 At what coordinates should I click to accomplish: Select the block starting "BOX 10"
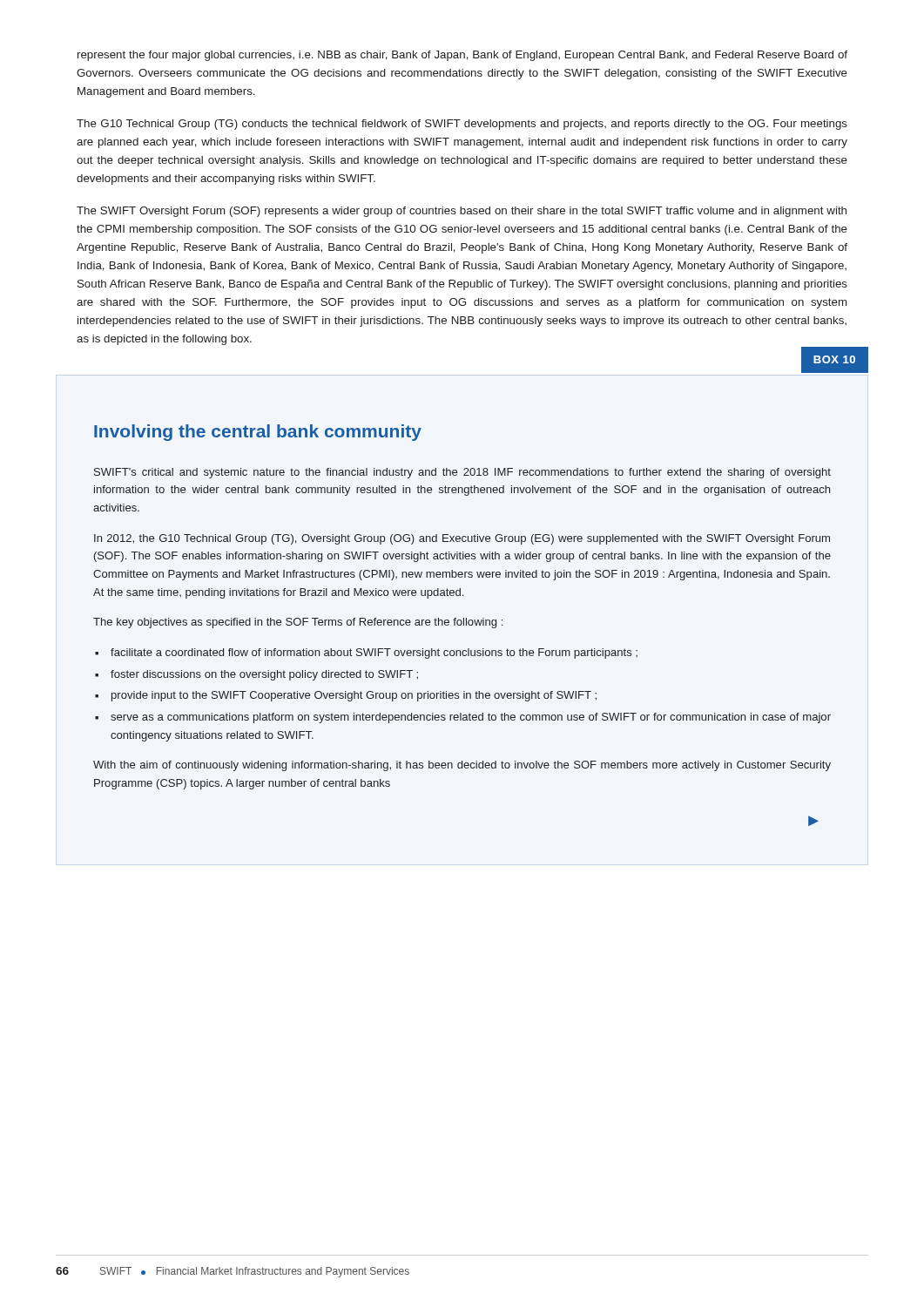(x=835, y=360)
